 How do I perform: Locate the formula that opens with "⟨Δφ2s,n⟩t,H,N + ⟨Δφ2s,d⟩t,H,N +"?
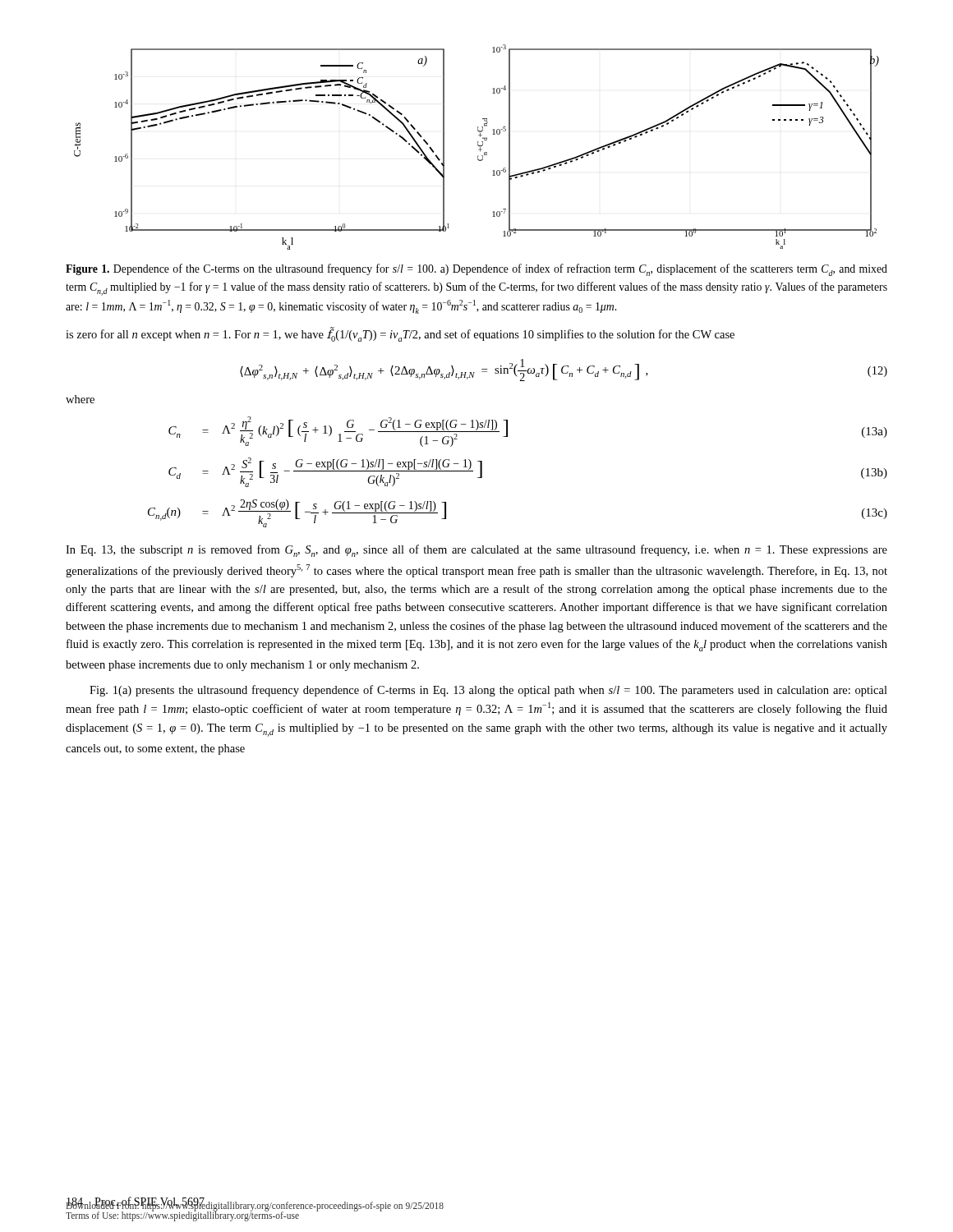(476, 371)
